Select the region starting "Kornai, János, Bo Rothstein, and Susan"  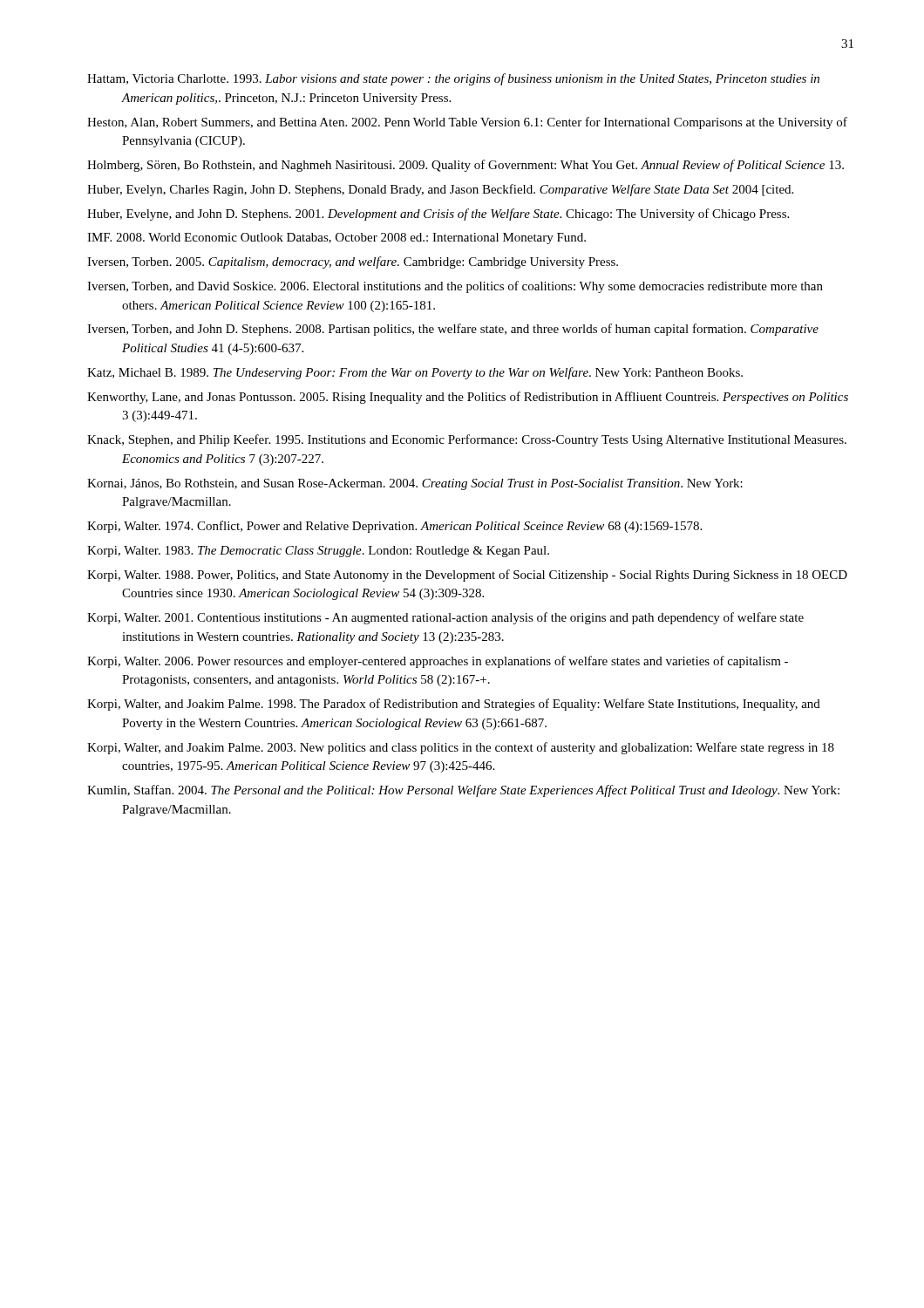(x=415, y=492)
